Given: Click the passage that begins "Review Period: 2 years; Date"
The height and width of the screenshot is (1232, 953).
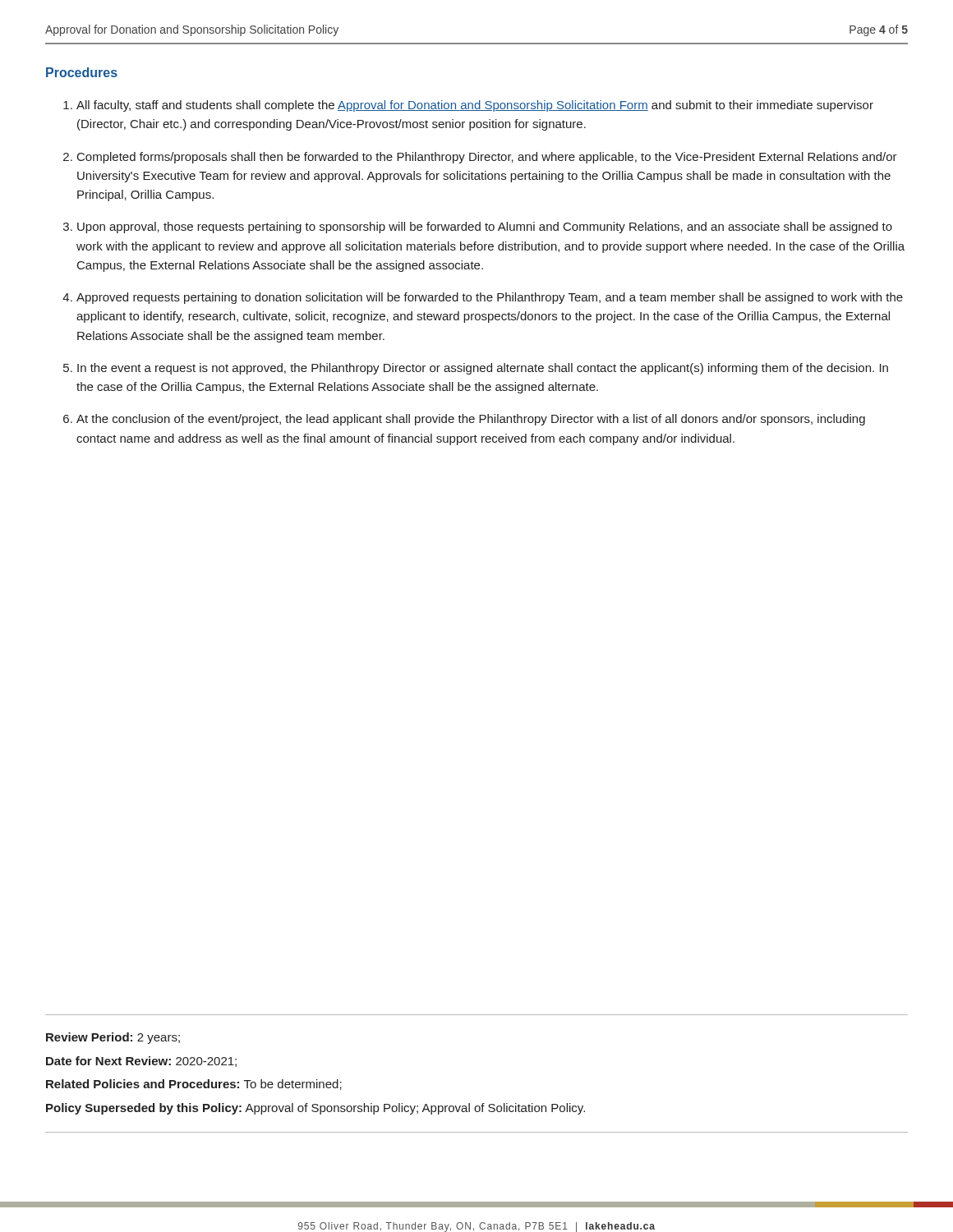Looking at the screenshot, I should coord(113,1038).
